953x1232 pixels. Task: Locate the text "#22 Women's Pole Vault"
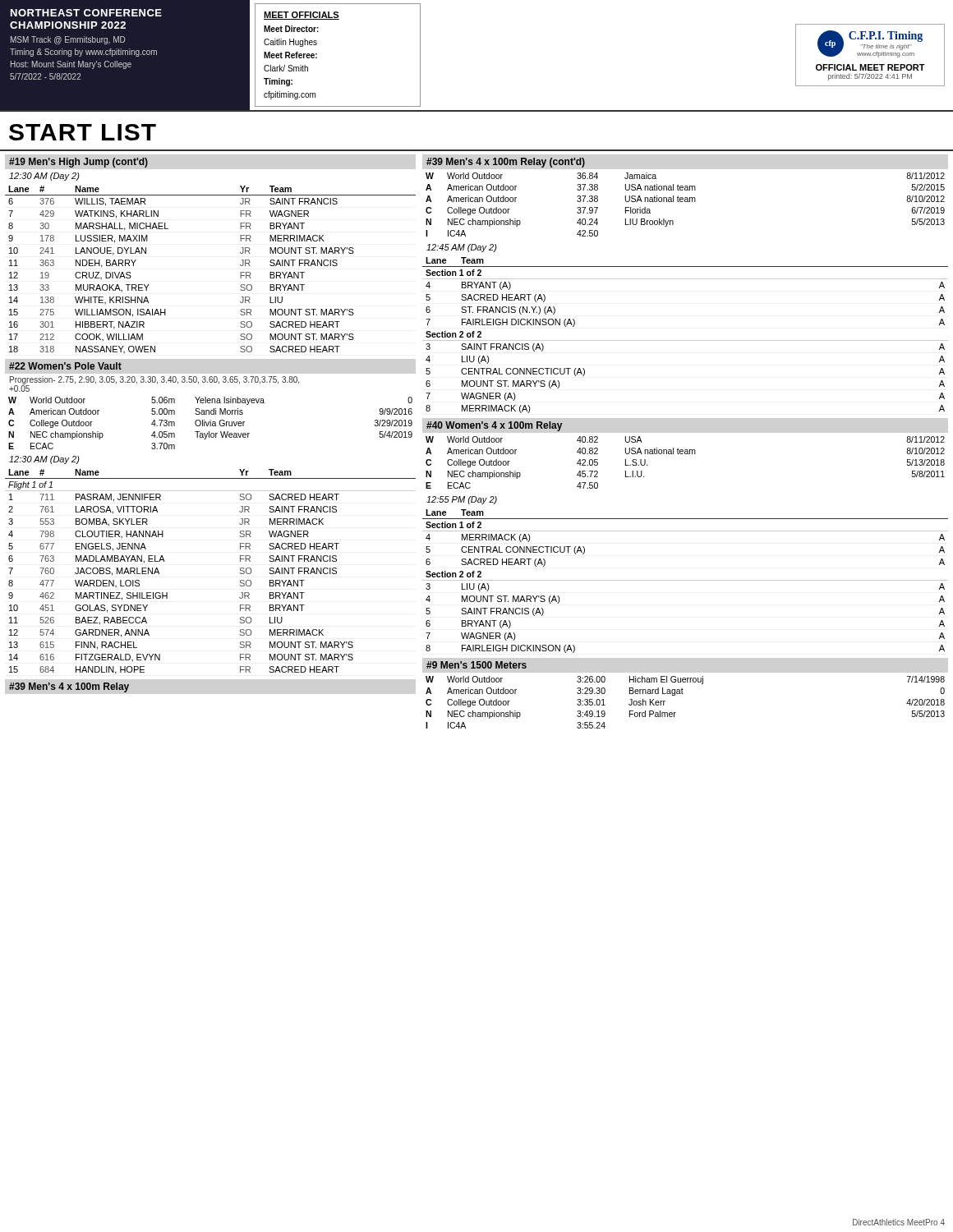click(65, 366)
